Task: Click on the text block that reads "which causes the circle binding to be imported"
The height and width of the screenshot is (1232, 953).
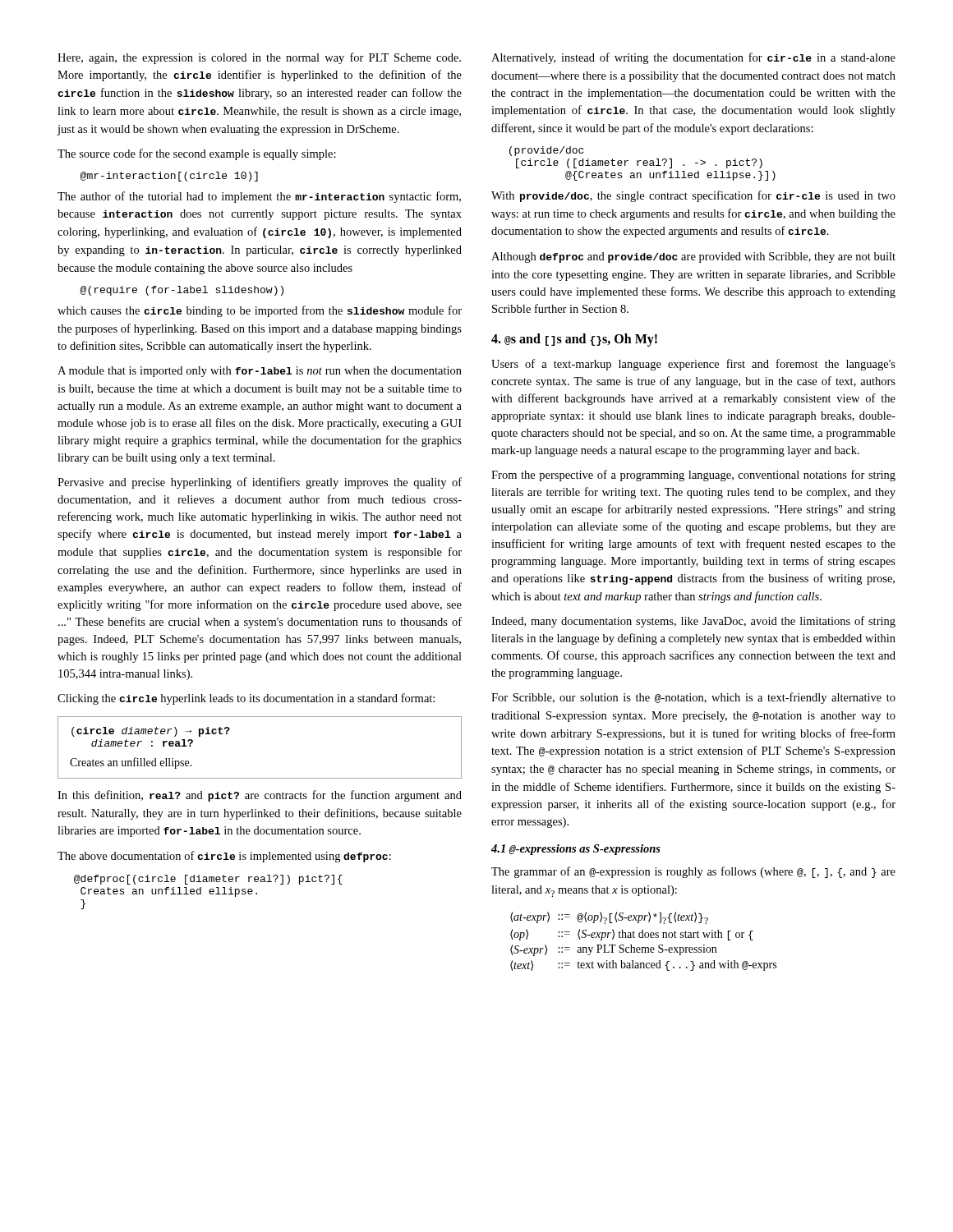Action: point(260,505)
